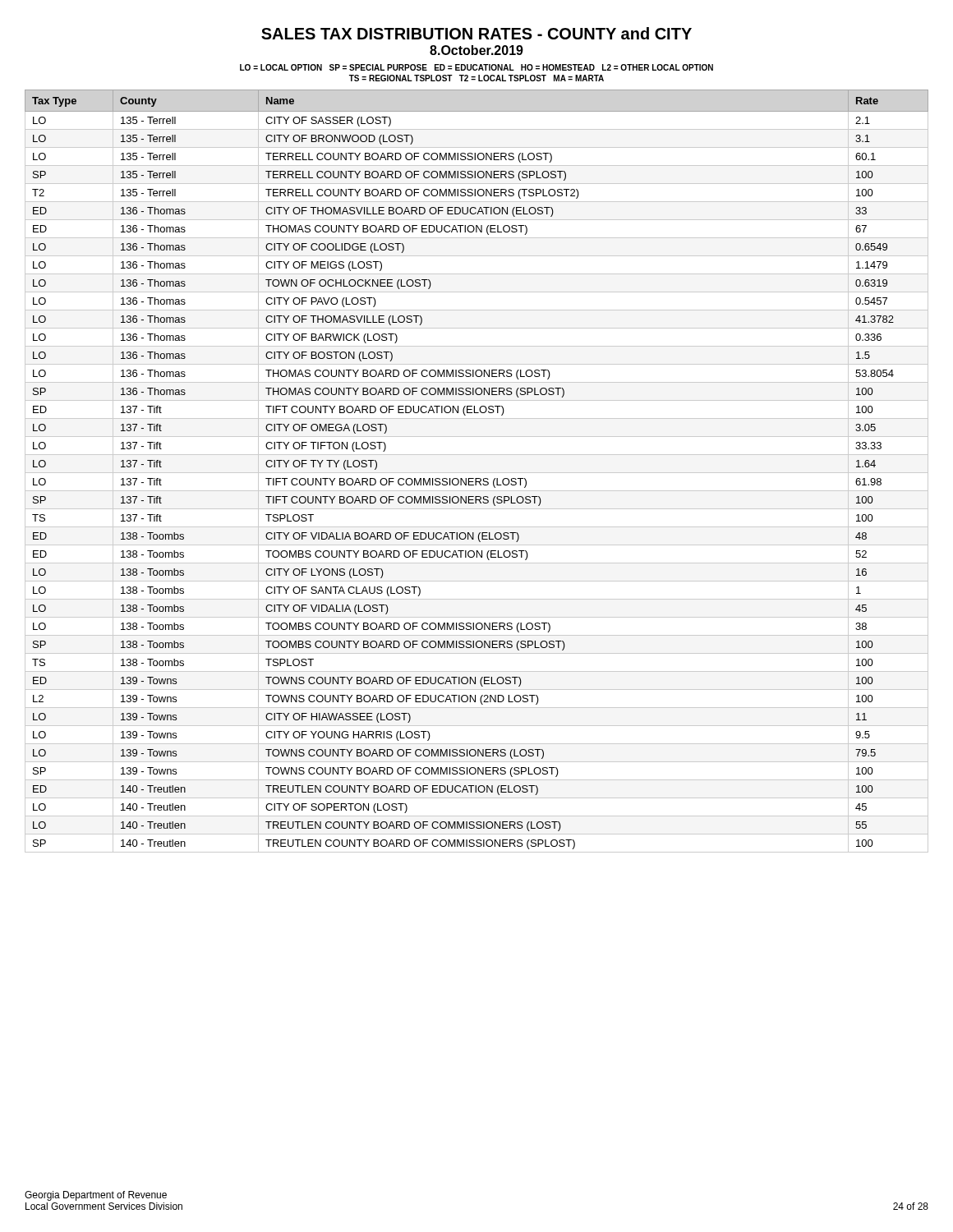Locate the title that opens with "SALES TAX DISTRIBUTION RATES - COUNTY and CITY"

point(476,41)
